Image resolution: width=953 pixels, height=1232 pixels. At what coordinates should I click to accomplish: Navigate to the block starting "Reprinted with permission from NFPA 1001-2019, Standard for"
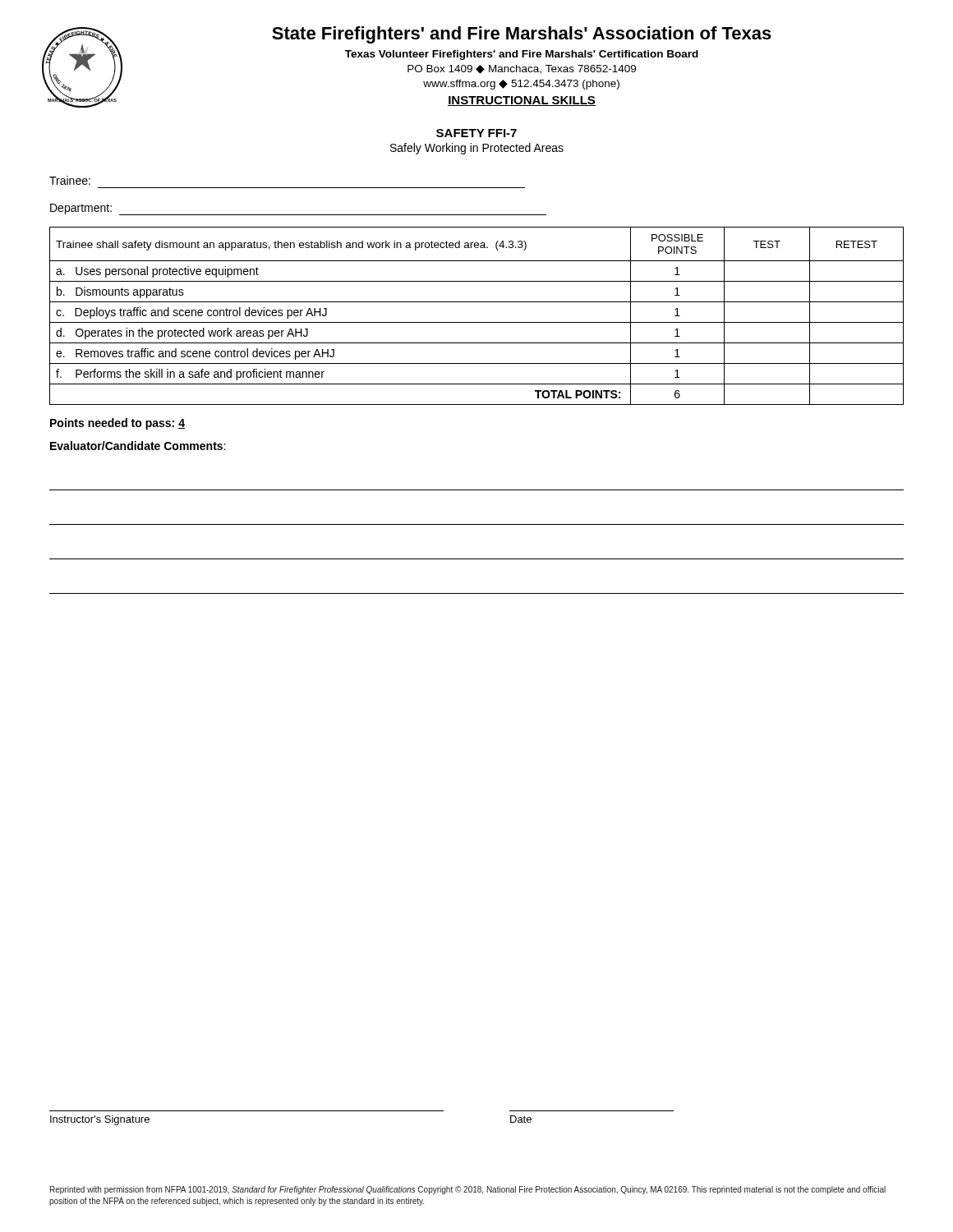click(x=468, y=1195)
